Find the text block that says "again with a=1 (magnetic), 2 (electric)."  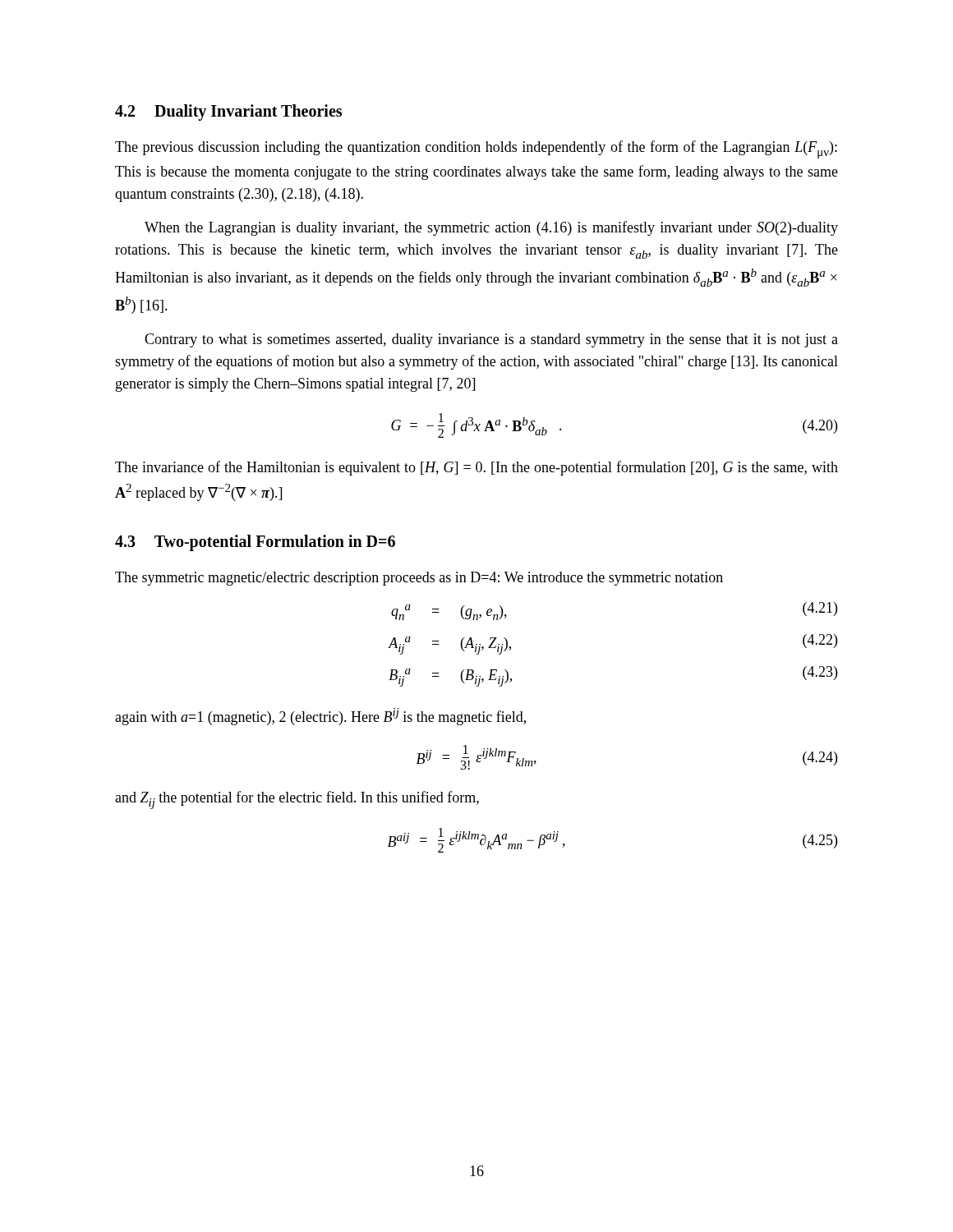pyautogui.click(x=476, y=715)
